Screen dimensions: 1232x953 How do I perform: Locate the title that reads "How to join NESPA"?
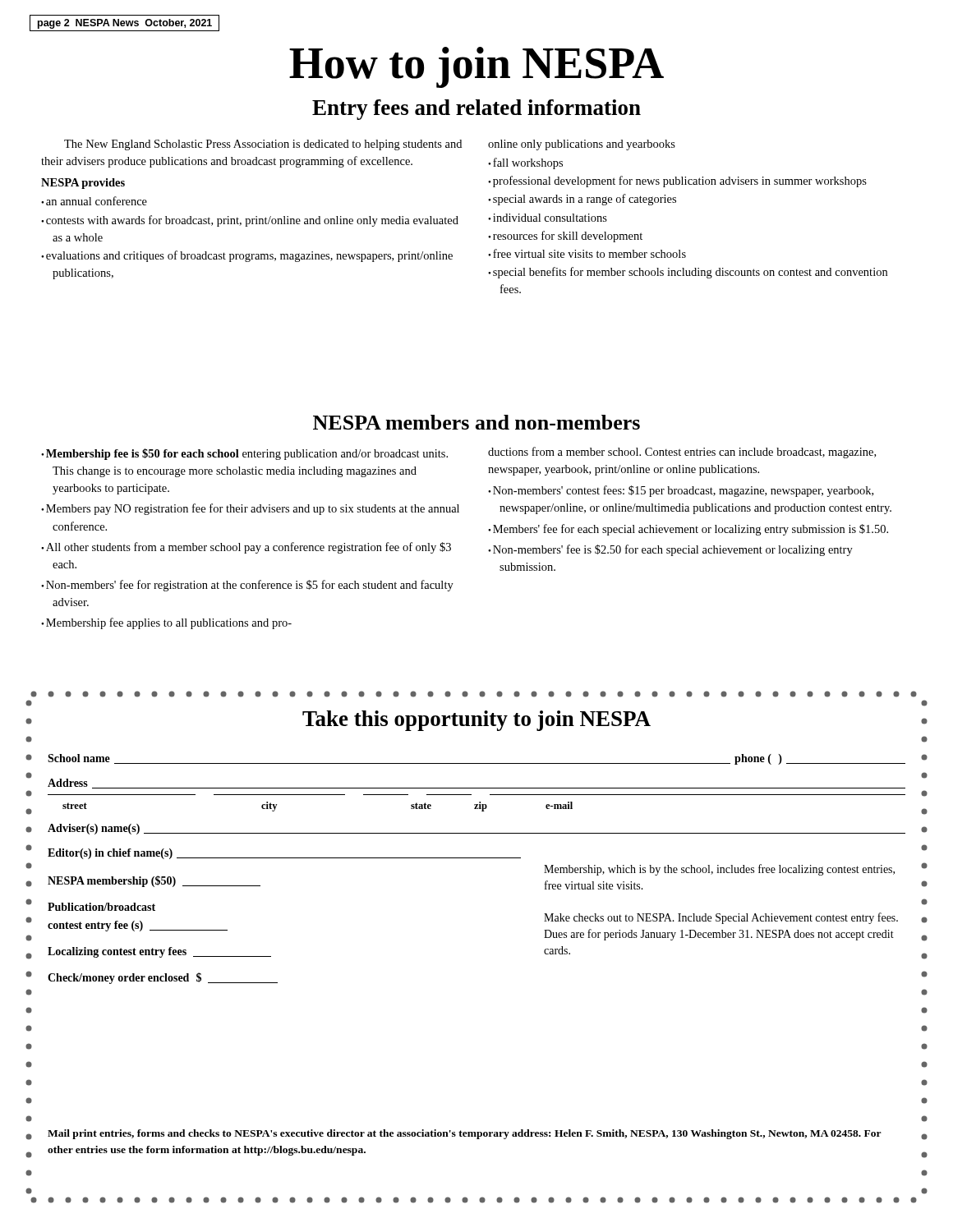(x=476, y=64)
